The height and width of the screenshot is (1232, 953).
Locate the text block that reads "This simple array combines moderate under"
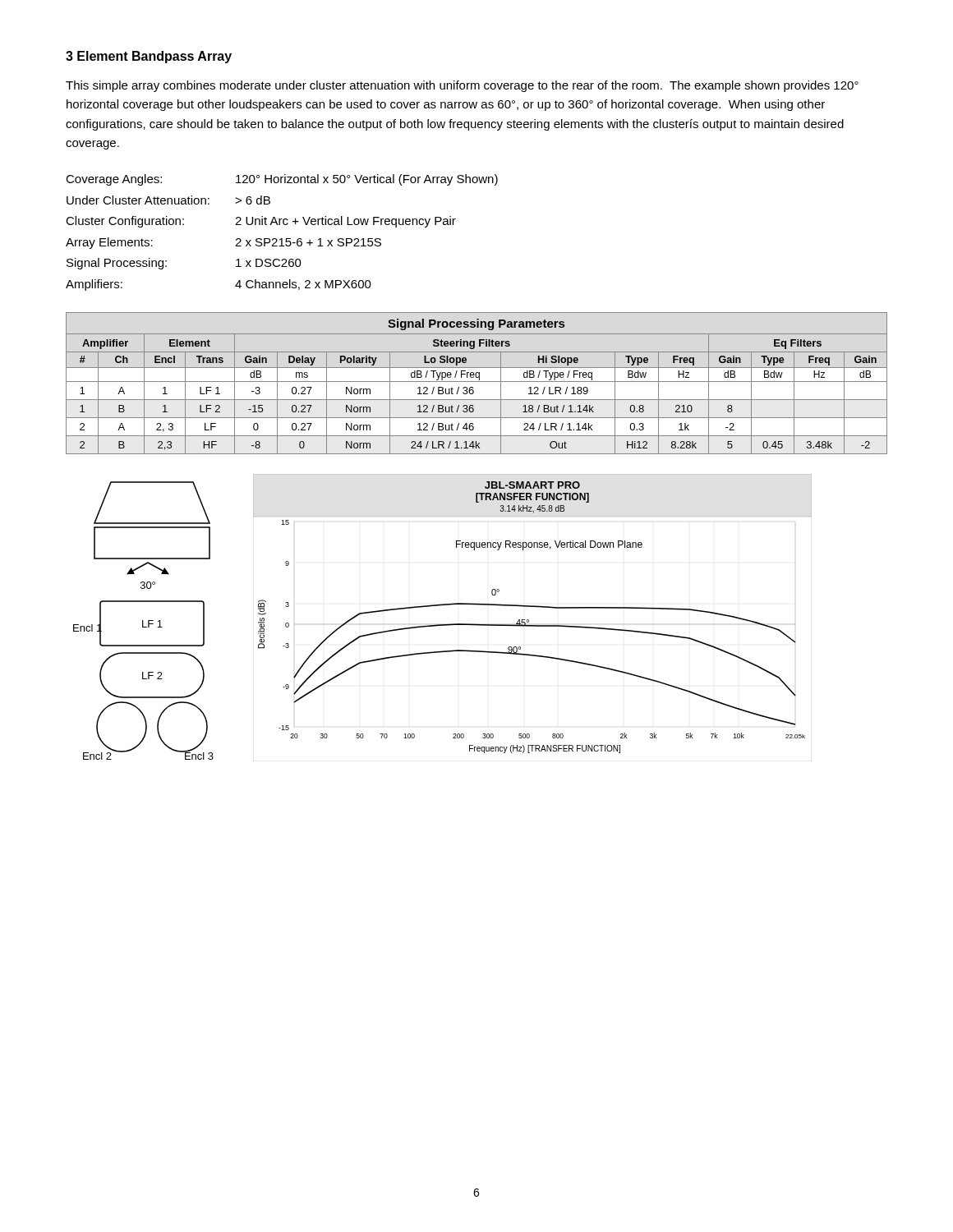pos(462,114)
